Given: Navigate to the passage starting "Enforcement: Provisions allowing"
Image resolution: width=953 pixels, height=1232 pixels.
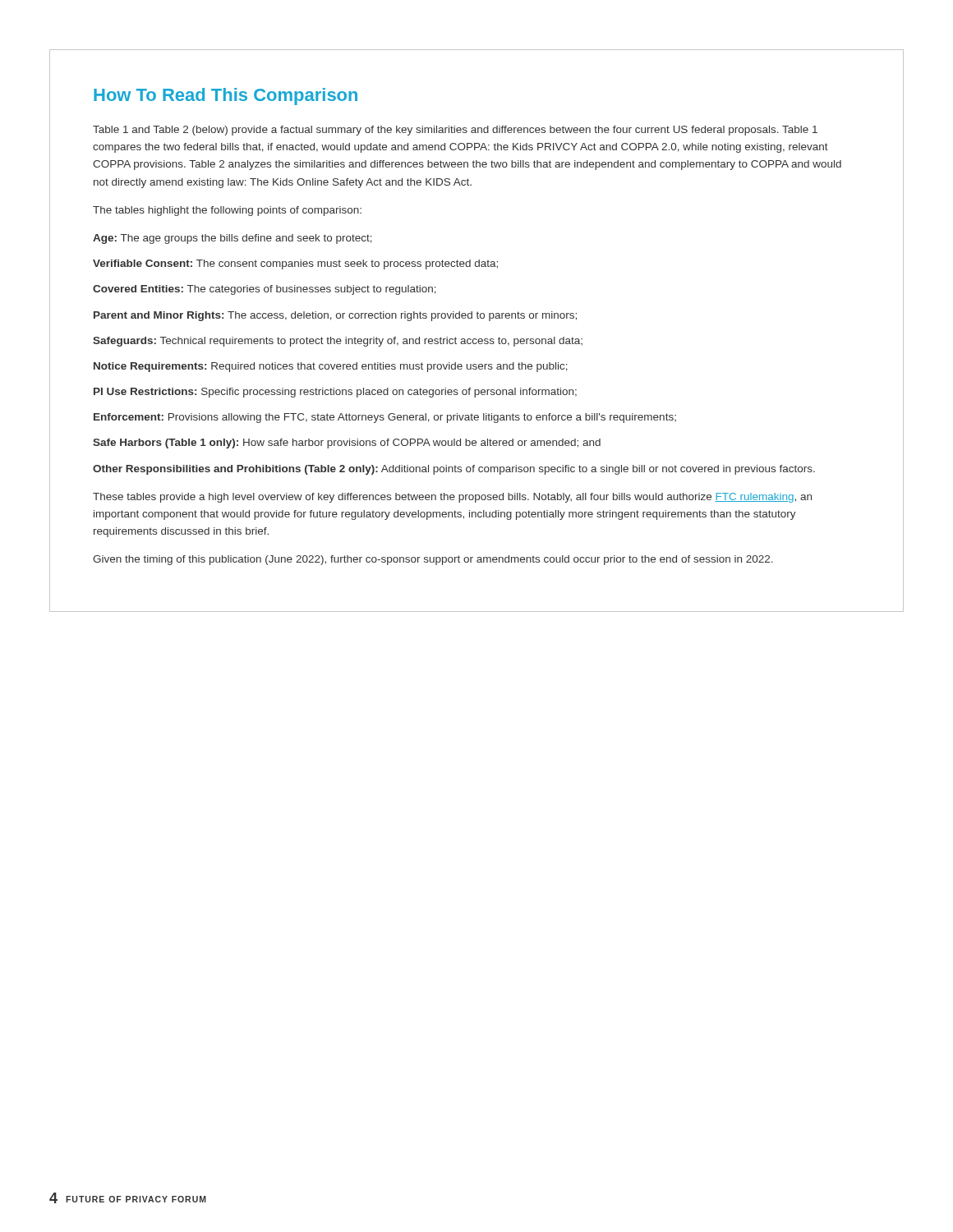Looking at the screenshot, I should click(x=385, y=417).
